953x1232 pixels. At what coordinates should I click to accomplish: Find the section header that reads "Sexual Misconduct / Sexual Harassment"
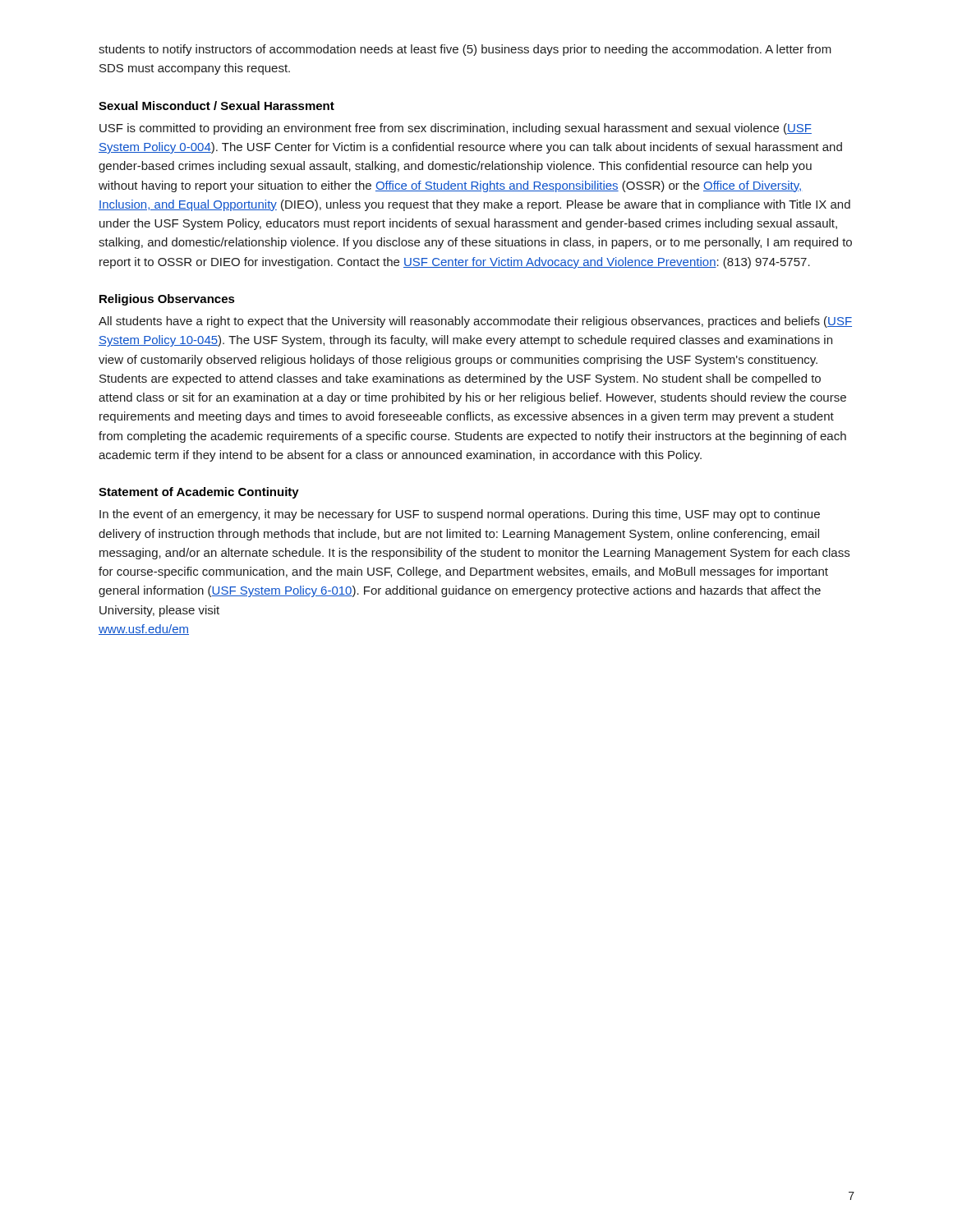point(216,105)
